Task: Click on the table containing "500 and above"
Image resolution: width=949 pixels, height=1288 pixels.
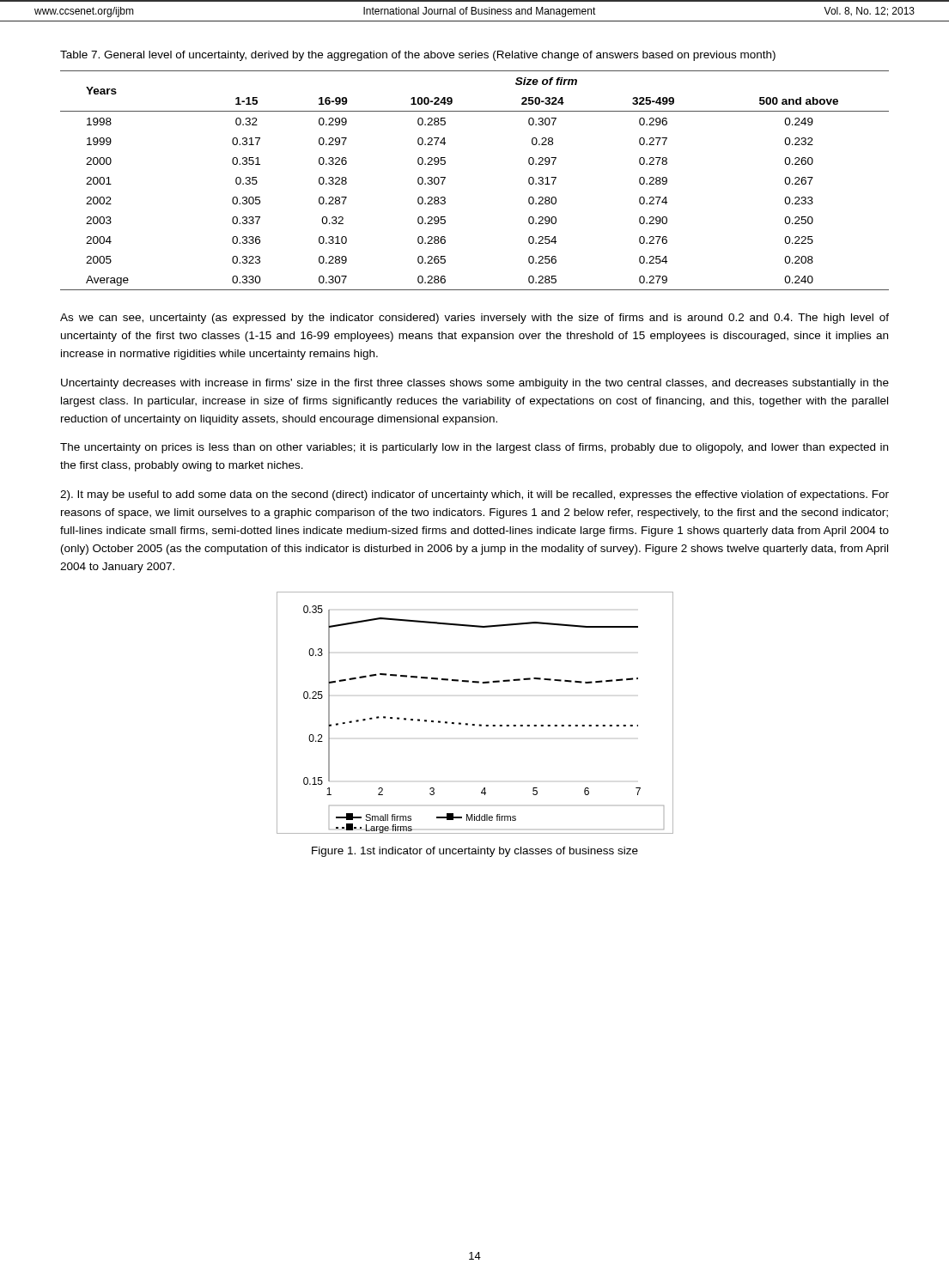Action: (x=474, y=180)
